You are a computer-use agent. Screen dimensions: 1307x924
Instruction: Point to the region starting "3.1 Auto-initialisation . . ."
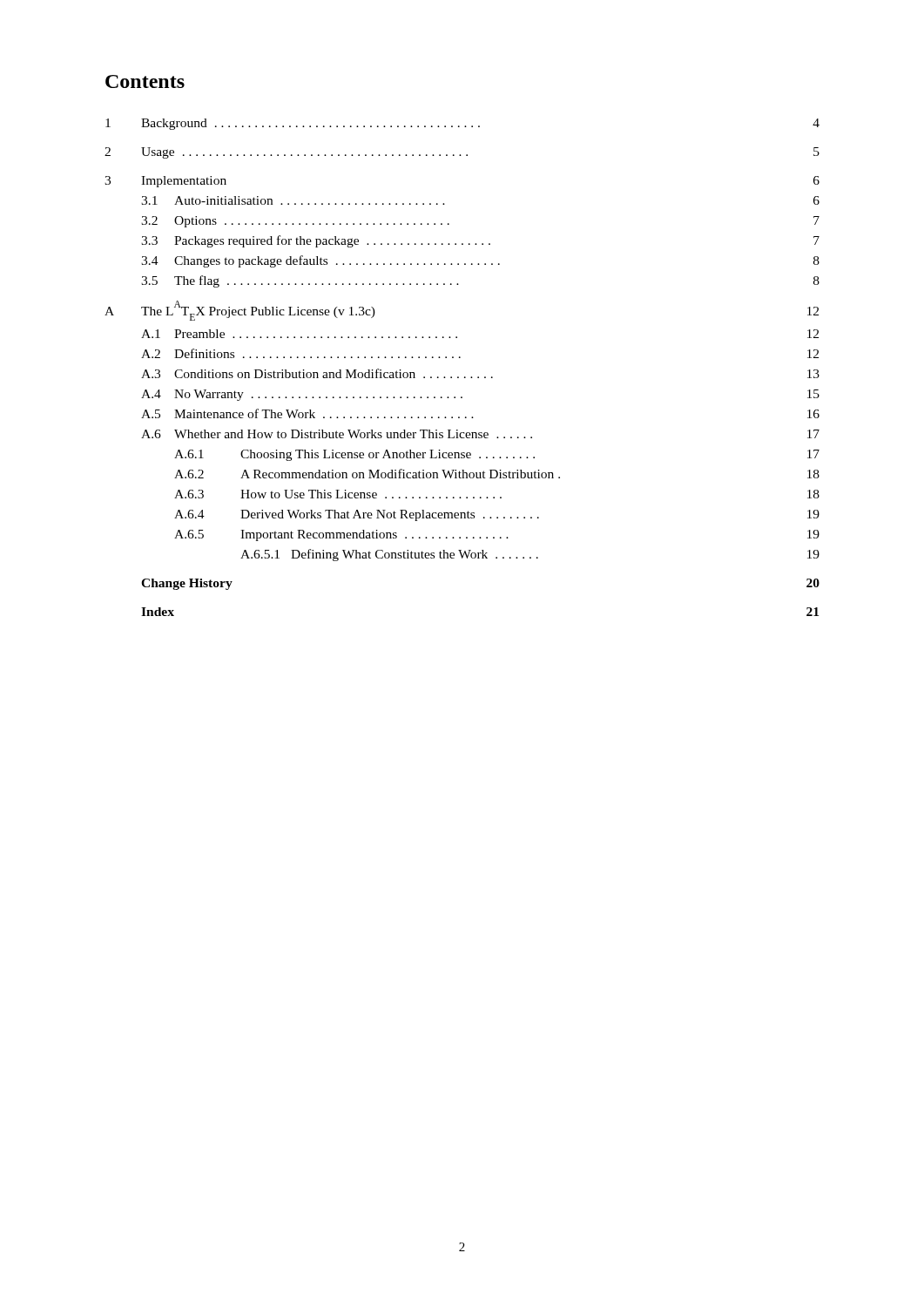tap(223, 199)
